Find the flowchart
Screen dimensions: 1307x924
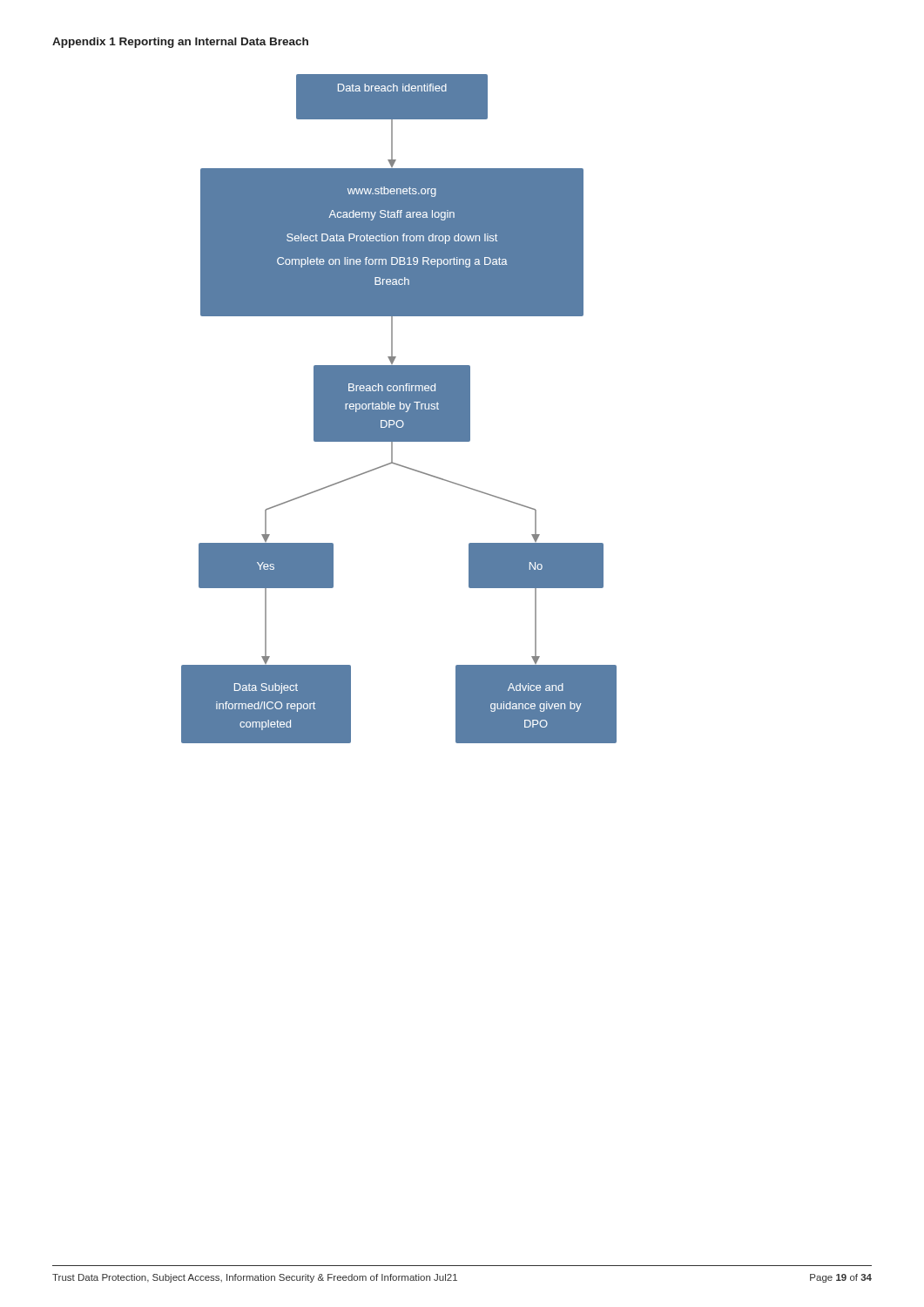click(x=462, y=466)
